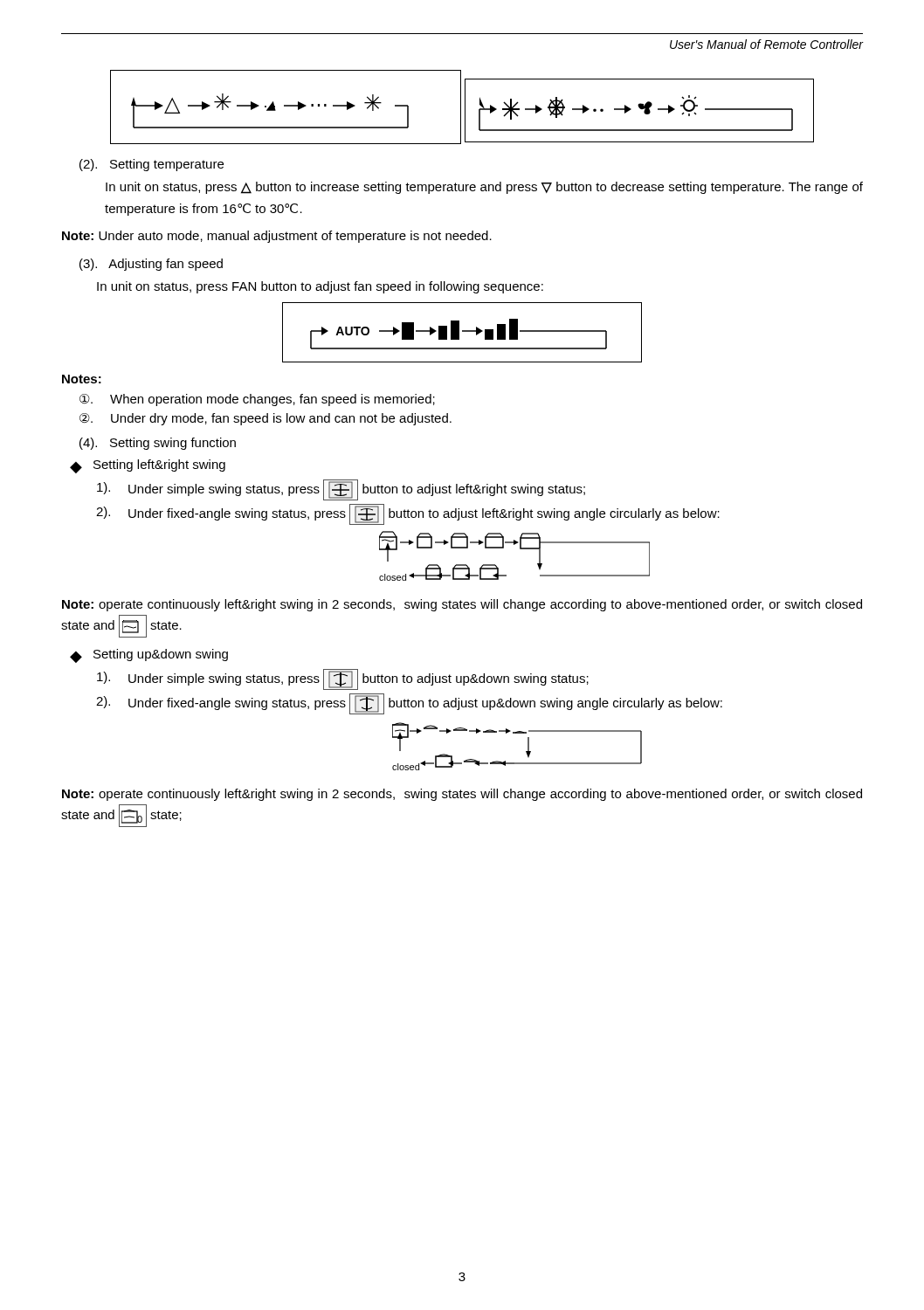Locate the element starting "(3). Adjusting fan speed"
Screen dimensions: 1310x924
(151, 263)
